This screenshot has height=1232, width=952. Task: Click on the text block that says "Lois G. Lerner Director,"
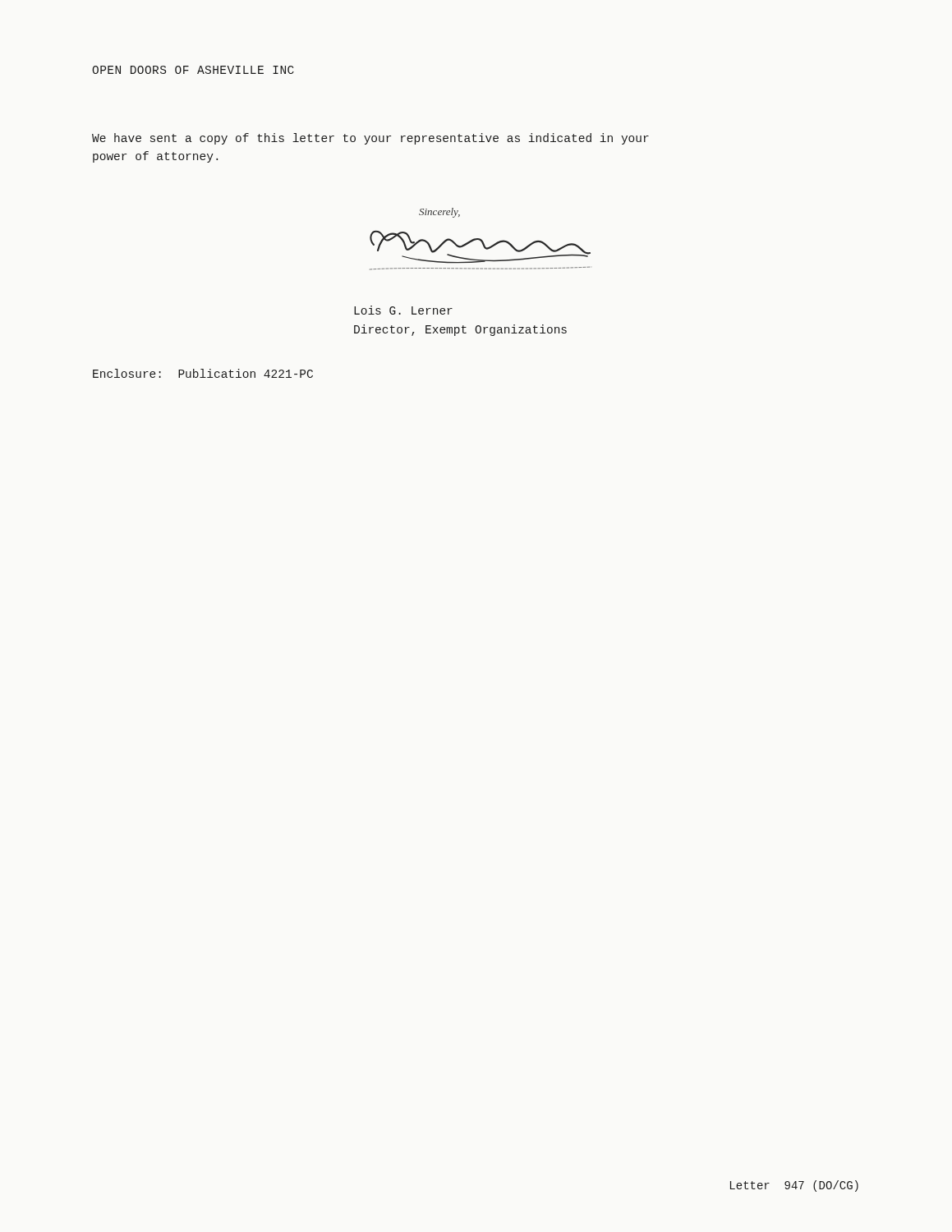tap(460, 321)
